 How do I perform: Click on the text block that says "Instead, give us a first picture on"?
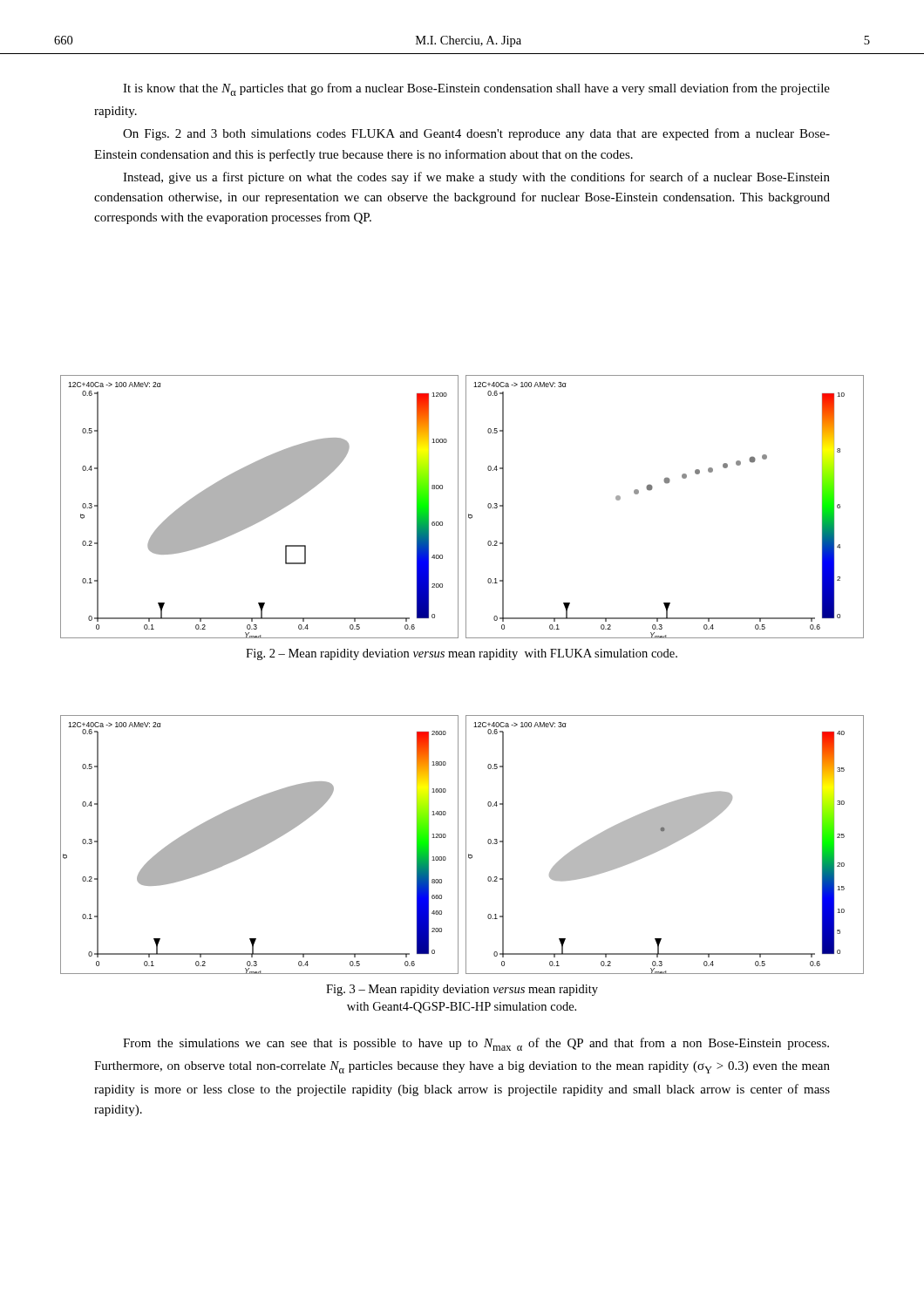pos(462,197)
